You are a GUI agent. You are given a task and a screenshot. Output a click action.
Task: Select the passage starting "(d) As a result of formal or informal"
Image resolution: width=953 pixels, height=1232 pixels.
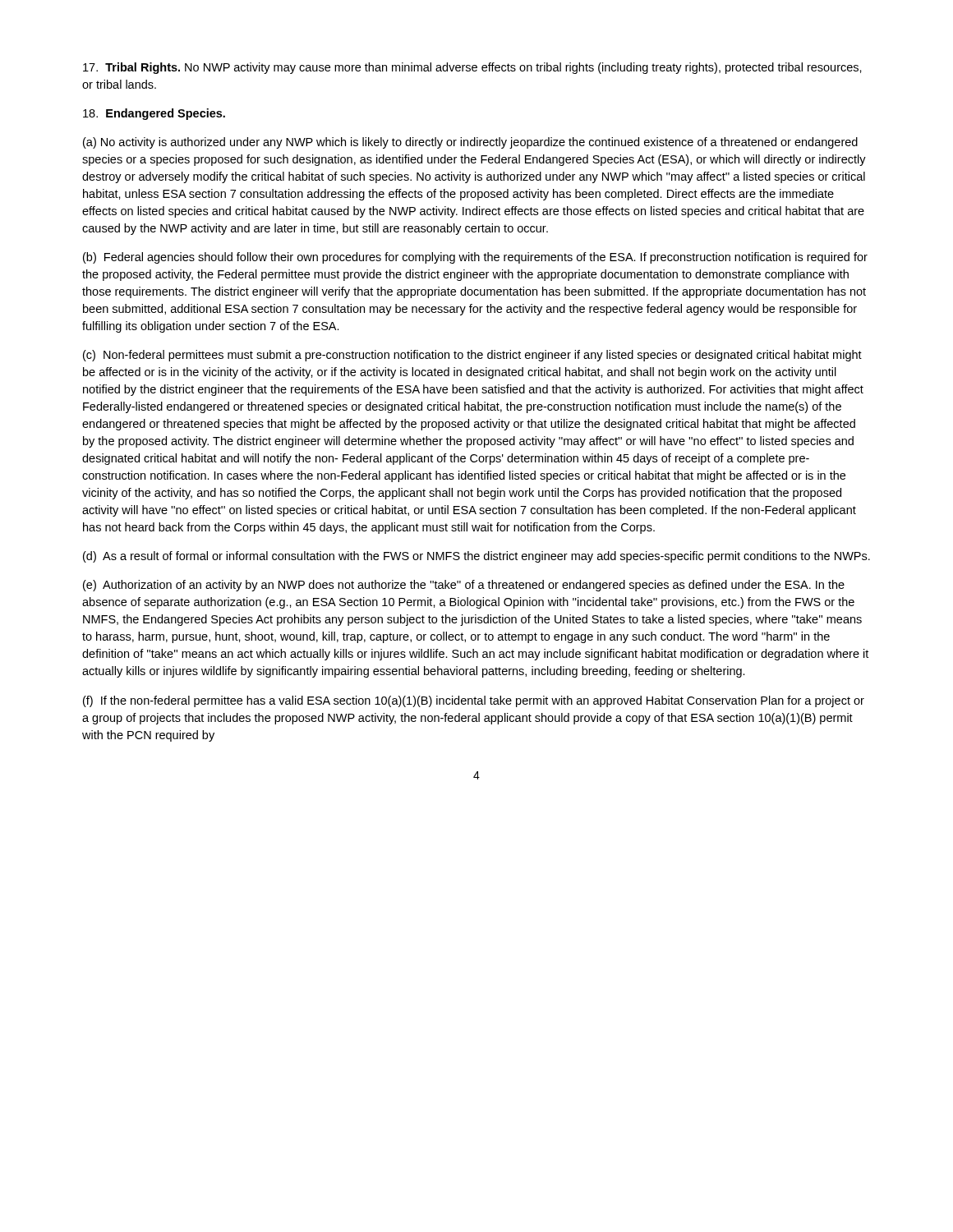[x=476, y=556]
